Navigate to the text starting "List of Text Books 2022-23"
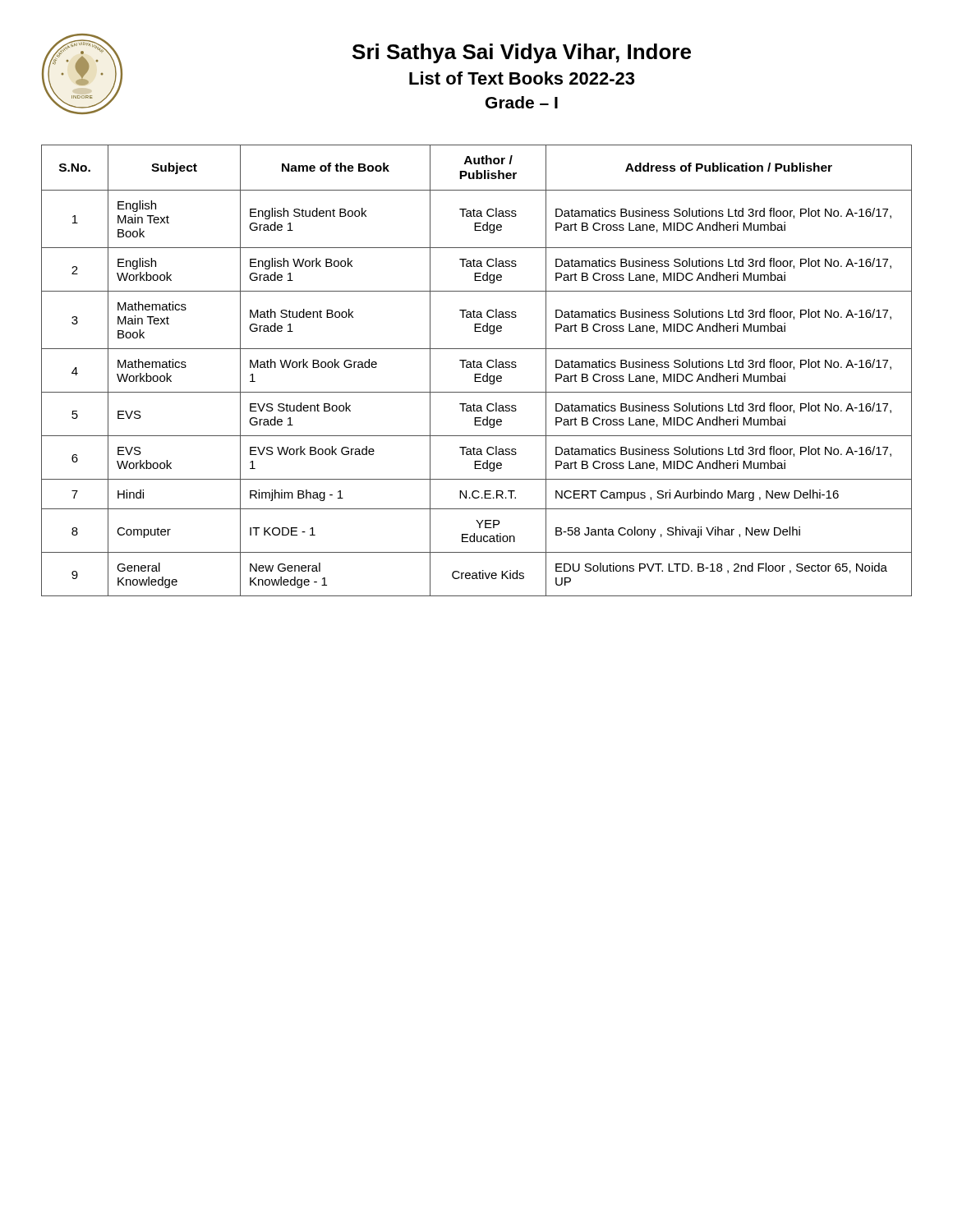953x1232 pixels. (x=522, y=78)
